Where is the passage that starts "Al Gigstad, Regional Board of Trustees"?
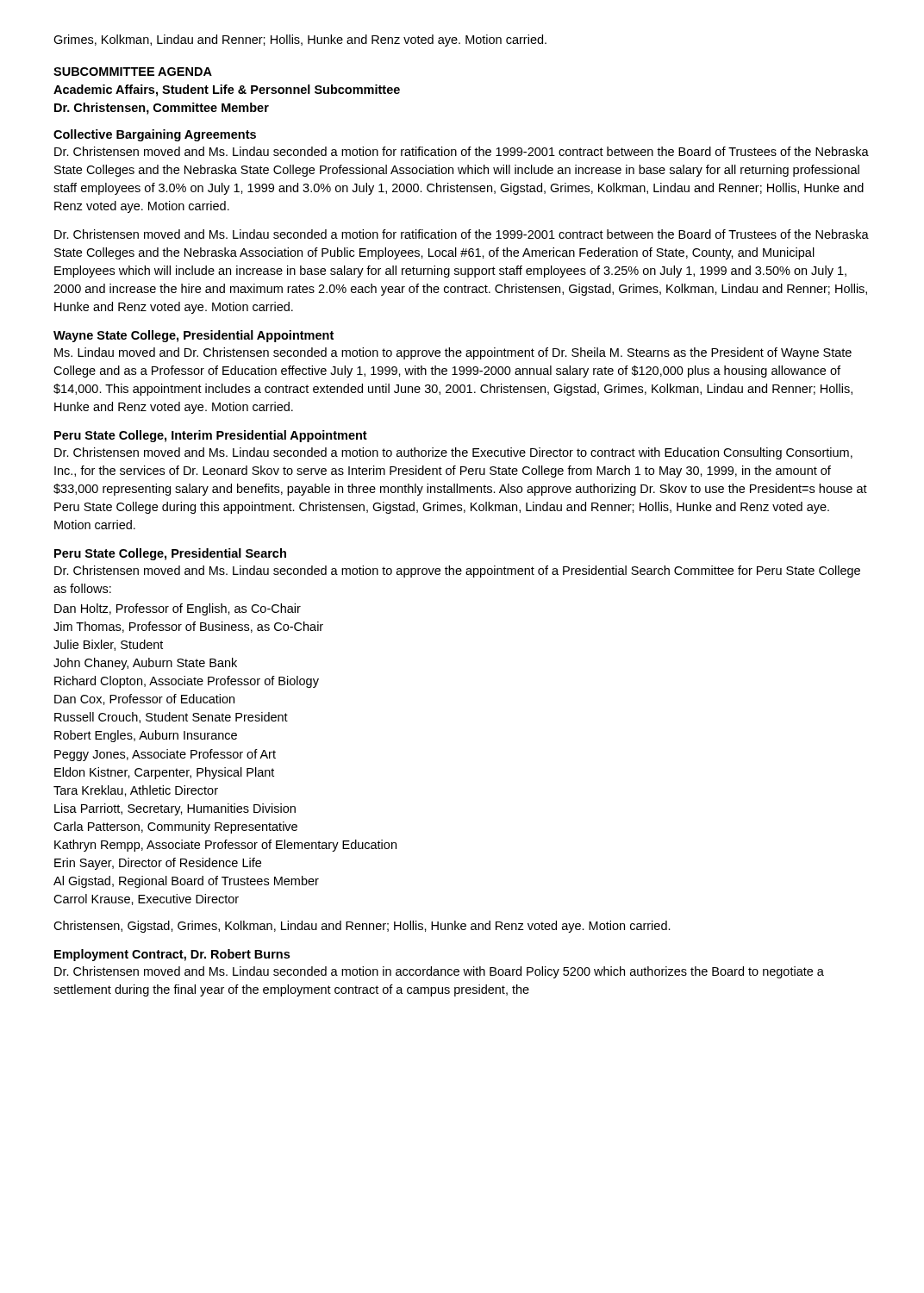This screenshot has height=1293, width=924. click(186, 881)
